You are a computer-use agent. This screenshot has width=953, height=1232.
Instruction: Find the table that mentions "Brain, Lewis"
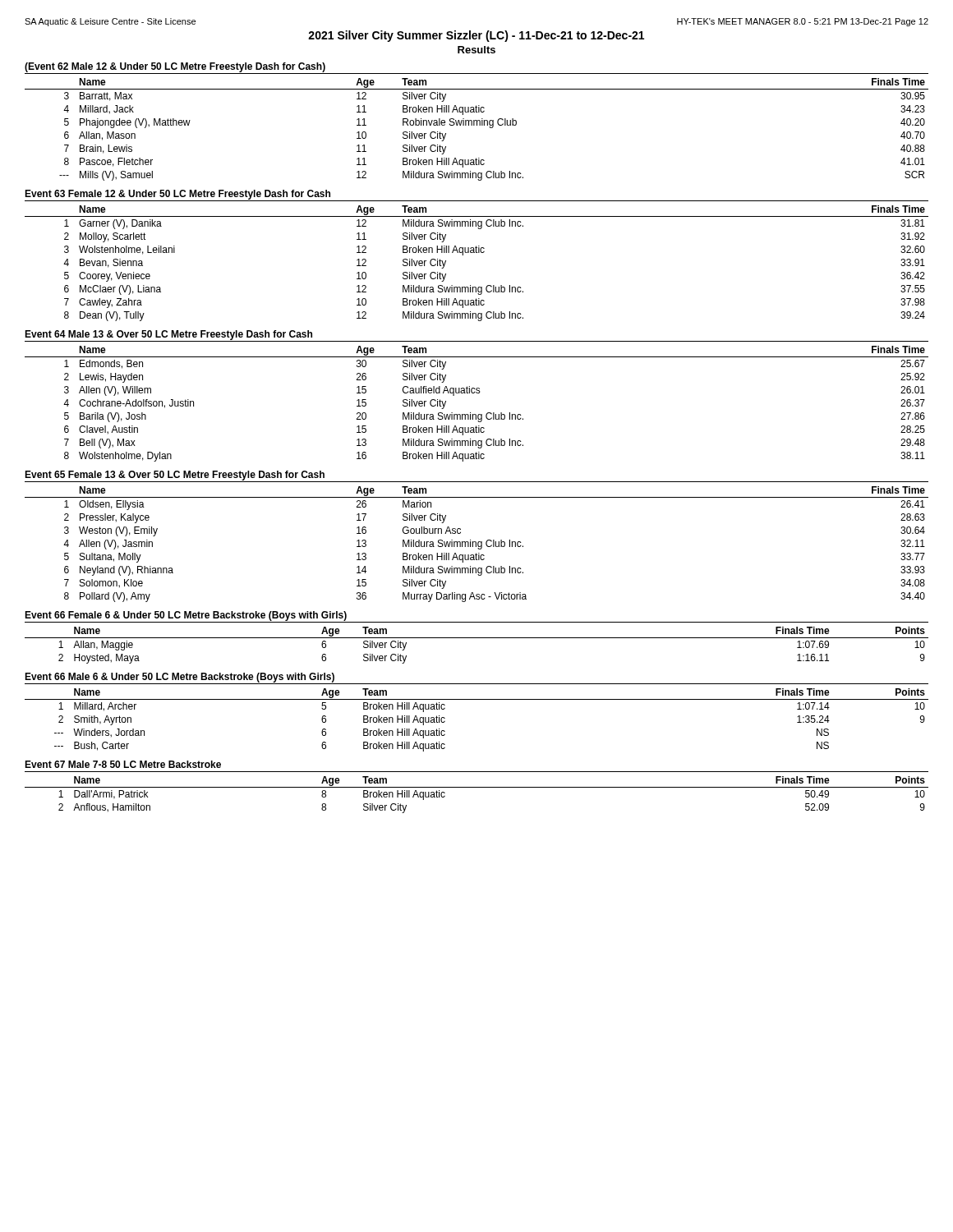(476, 128)
